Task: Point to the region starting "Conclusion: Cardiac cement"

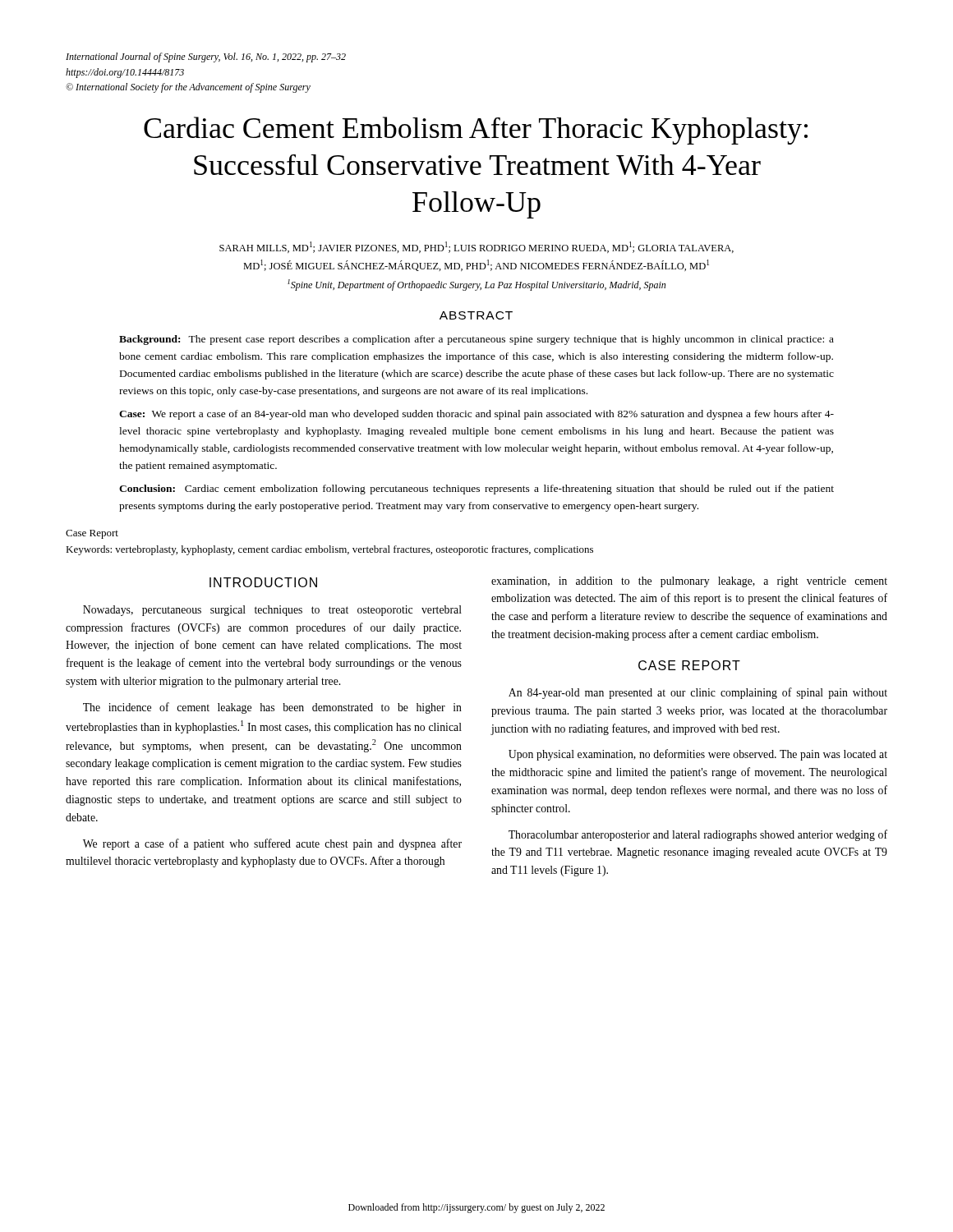Action: (476, 497)
